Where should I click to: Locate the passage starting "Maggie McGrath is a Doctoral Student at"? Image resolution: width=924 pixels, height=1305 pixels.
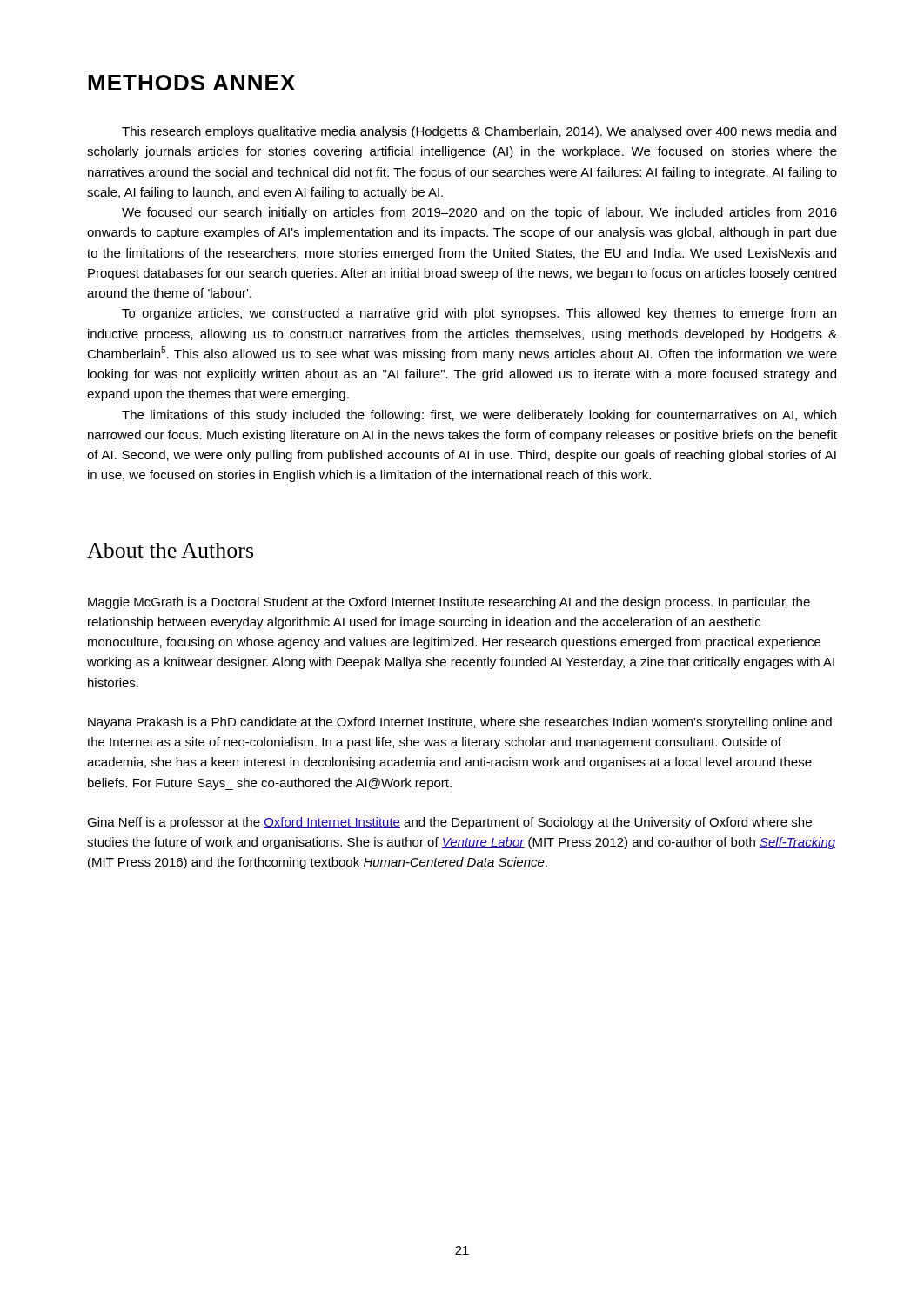(x=461, y=642)
